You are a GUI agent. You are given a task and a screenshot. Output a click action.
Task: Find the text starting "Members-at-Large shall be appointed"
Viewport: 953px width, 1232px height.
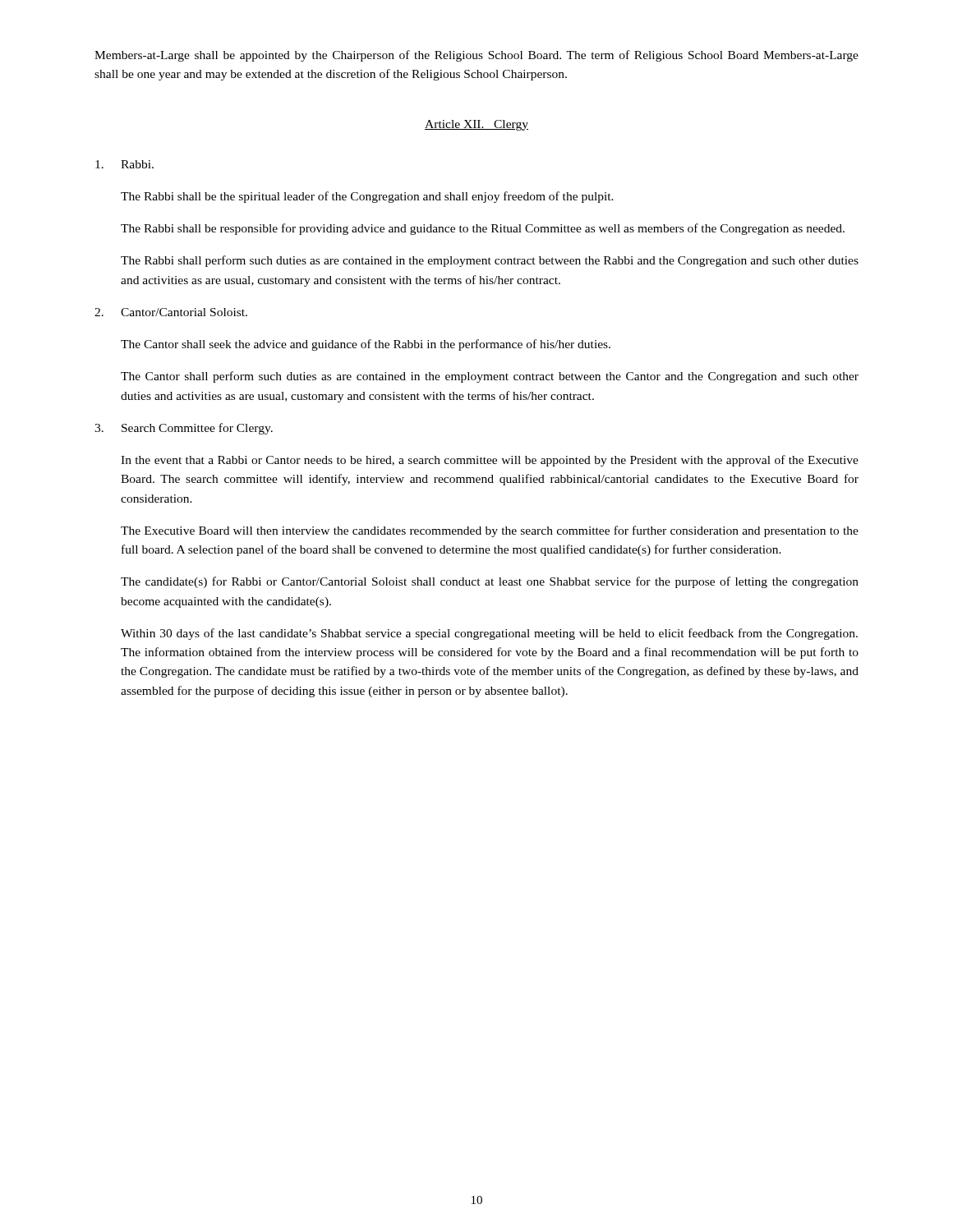point(476,64)
